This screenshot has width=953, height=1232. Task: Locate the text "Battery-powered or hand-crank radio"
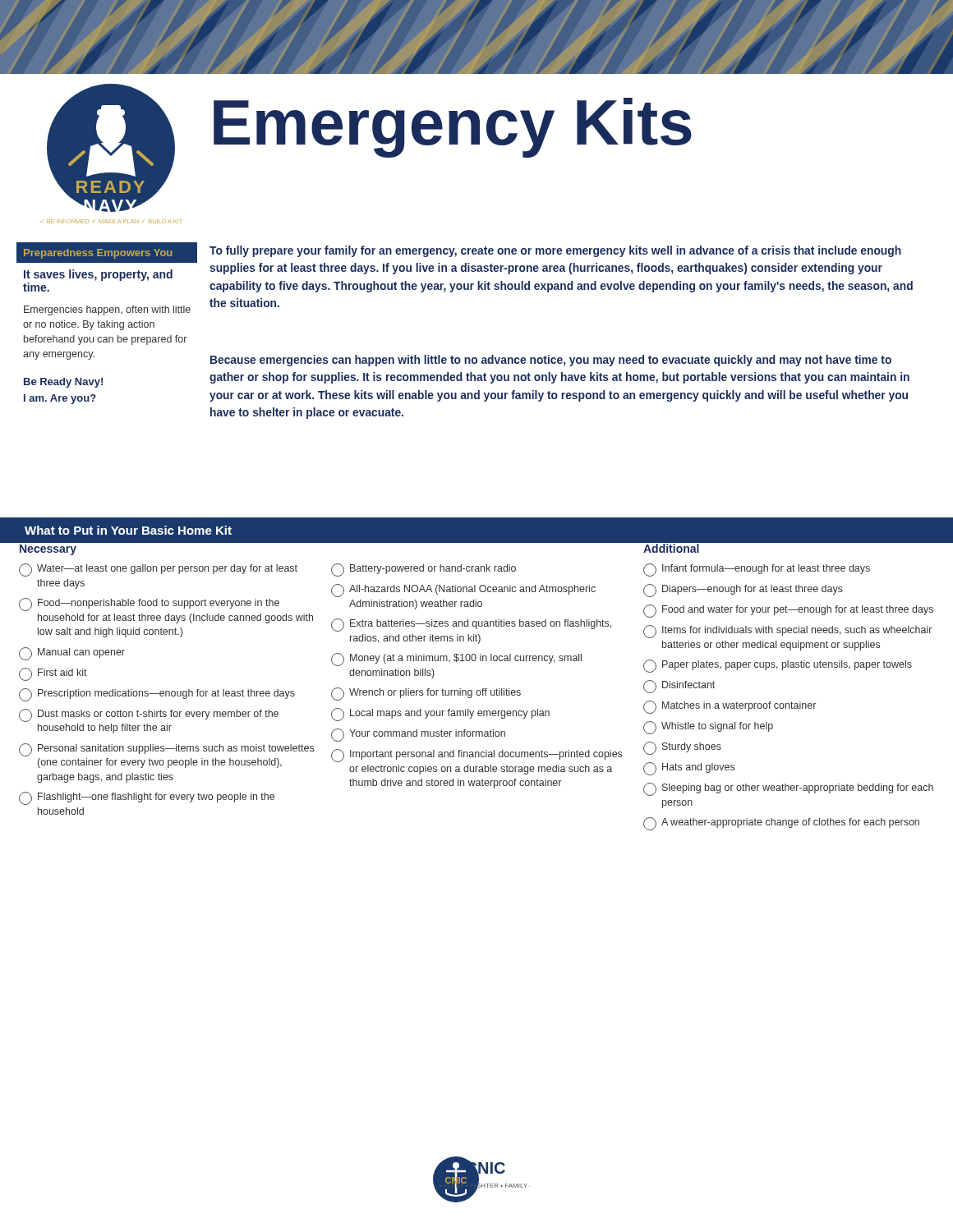click(x=424, y=569)
